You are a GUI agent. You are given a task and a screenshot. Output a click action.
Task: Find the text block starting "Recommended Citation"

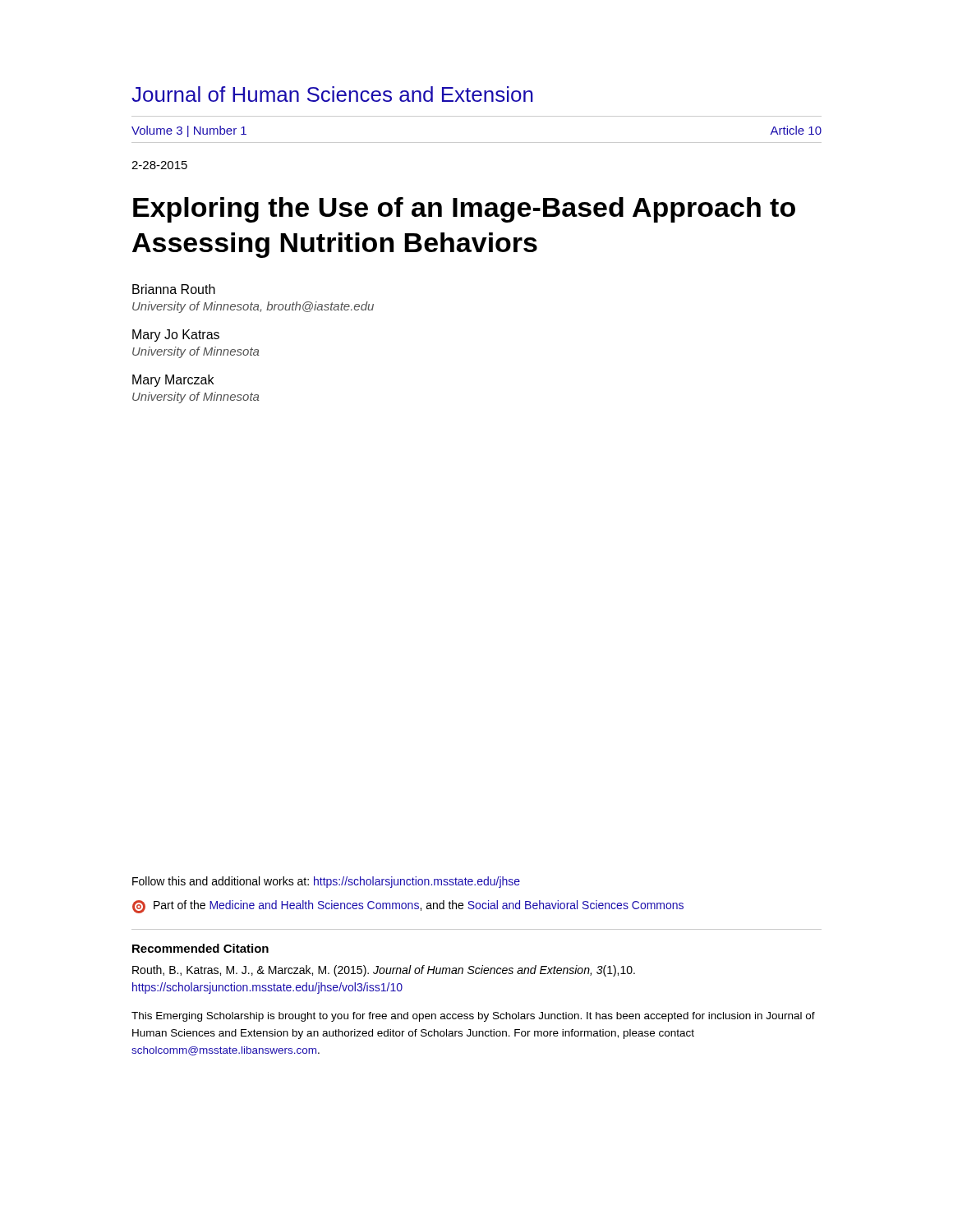click(200, 948)
